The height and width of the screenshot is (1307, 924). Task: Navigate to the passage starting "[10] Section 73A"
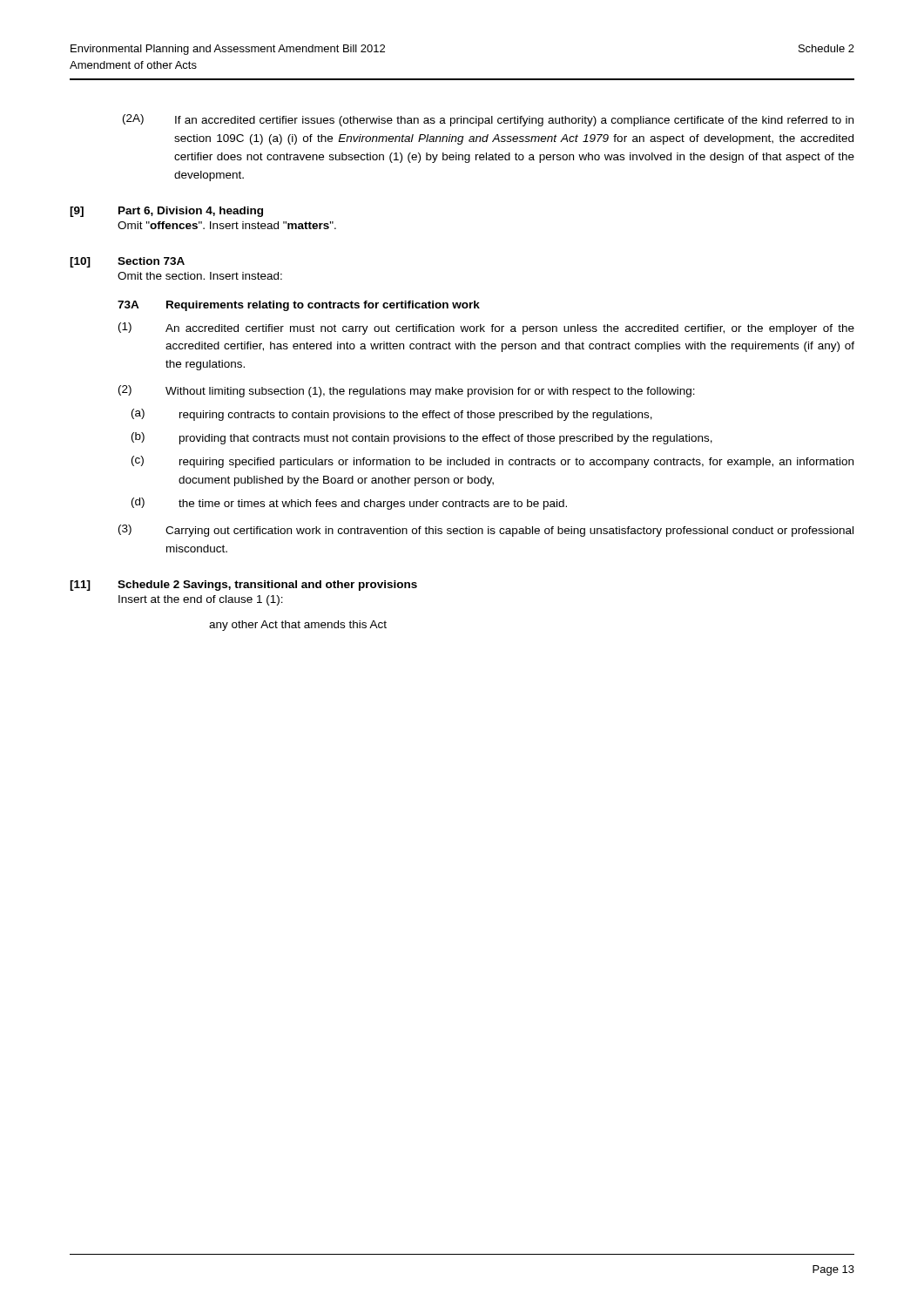pos(127,261)
